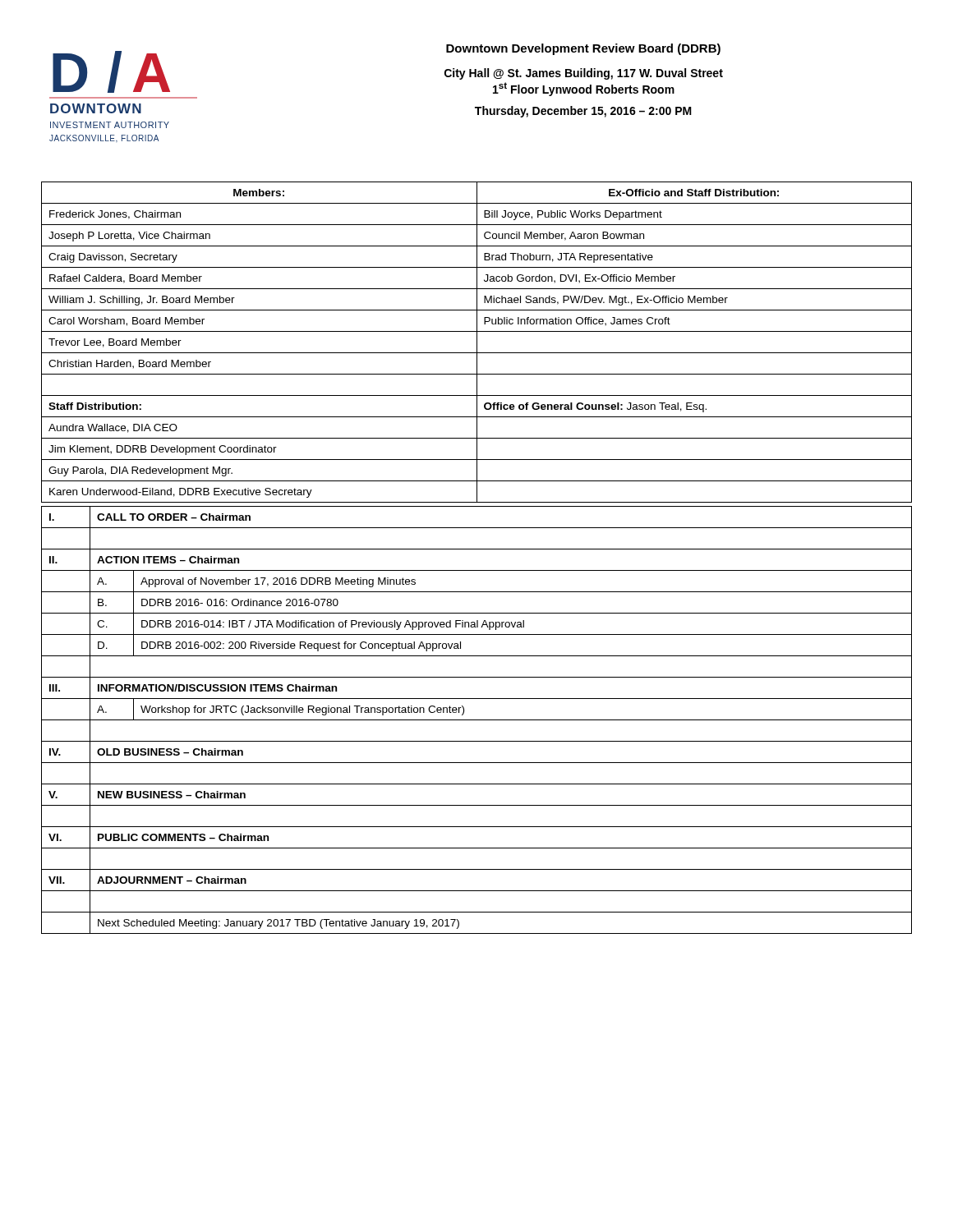Where does it say "Downtown Development Review Board (DDRB)"?
The image size is (953, 1232).
[x=583, y=48]
